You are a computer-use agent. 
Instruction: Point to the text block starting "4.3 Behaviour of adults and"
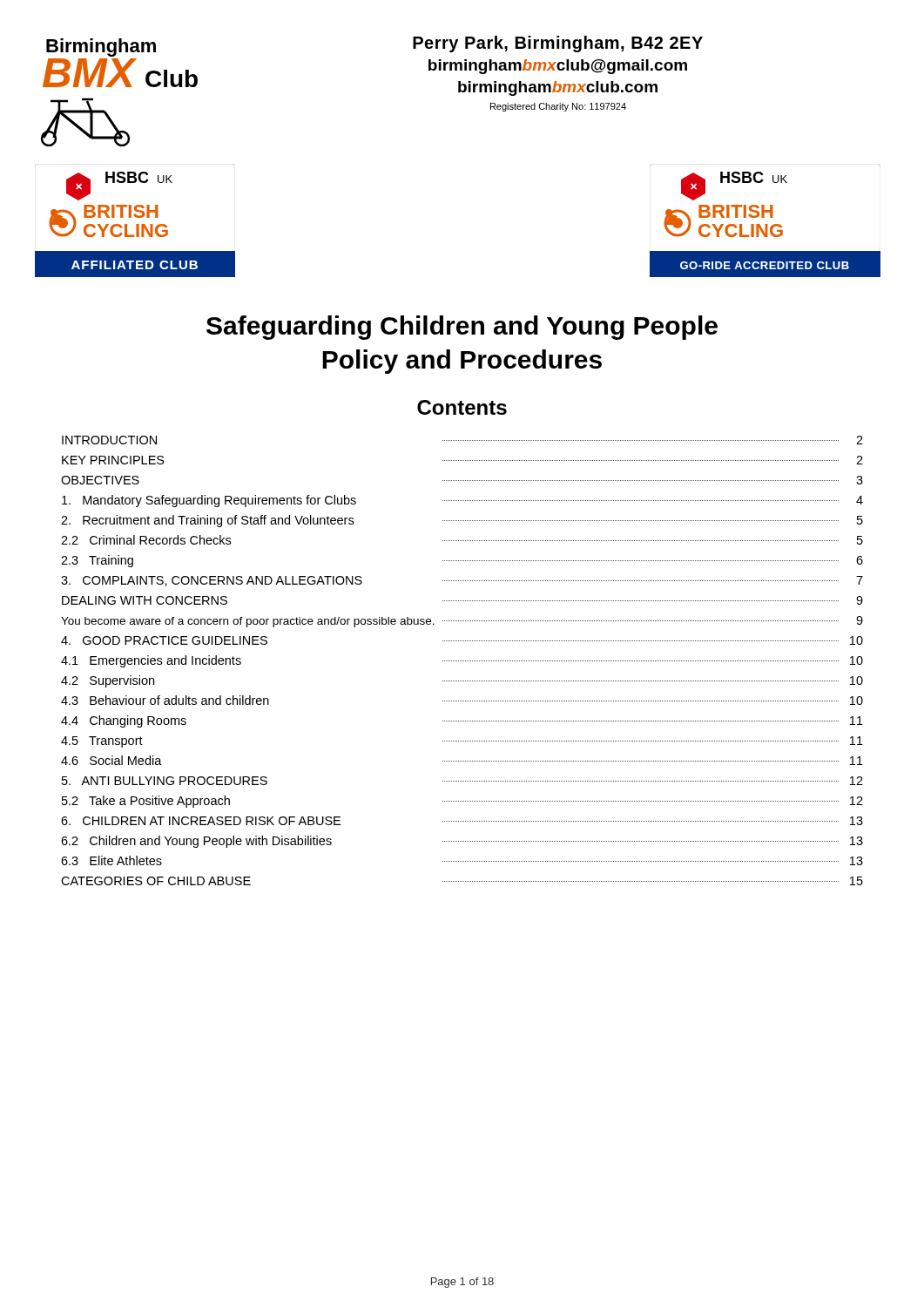(x=462, y=699)
